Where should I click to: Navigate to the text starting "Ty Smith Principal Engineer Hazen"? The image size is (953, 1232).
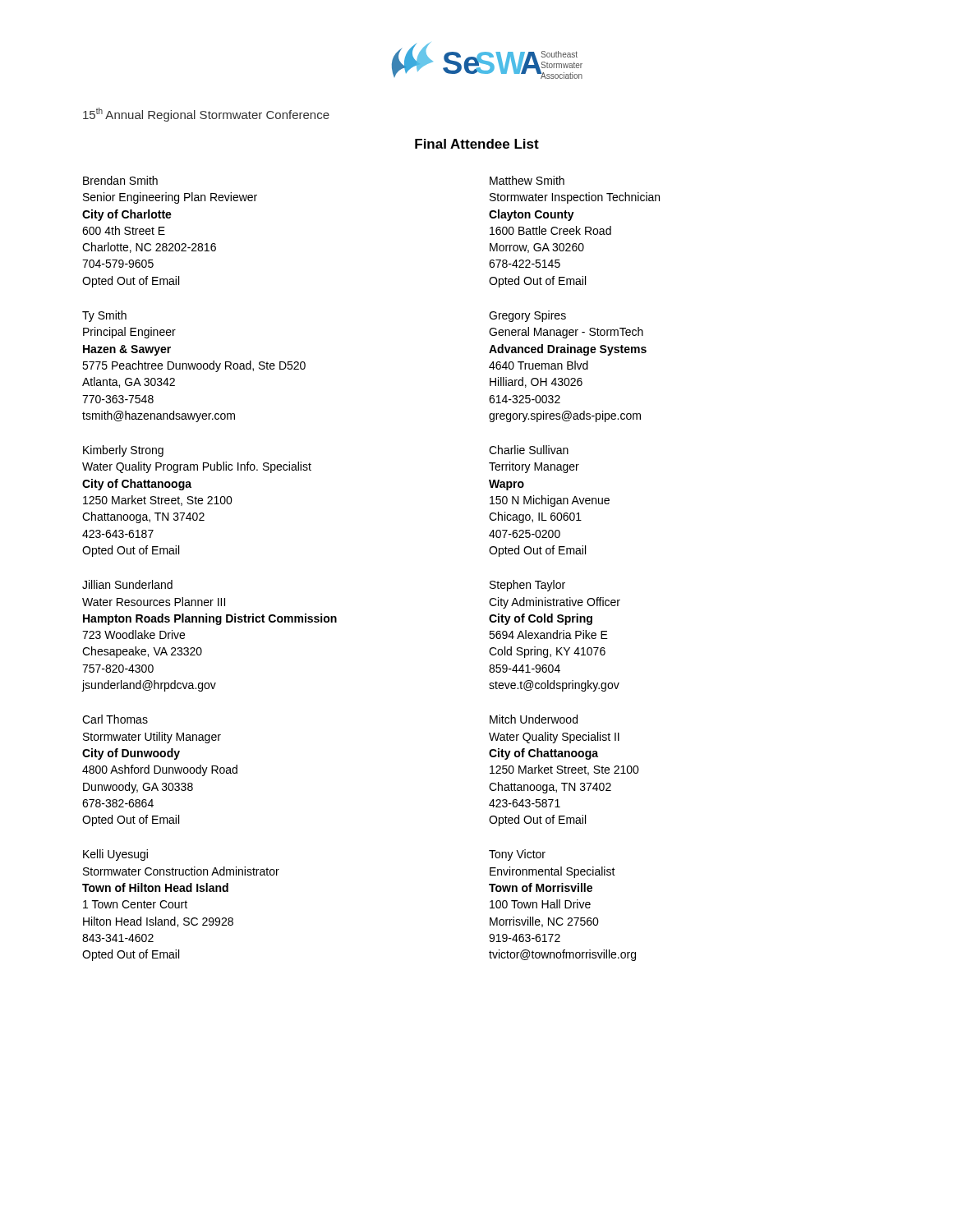click(x=273, y=366)
